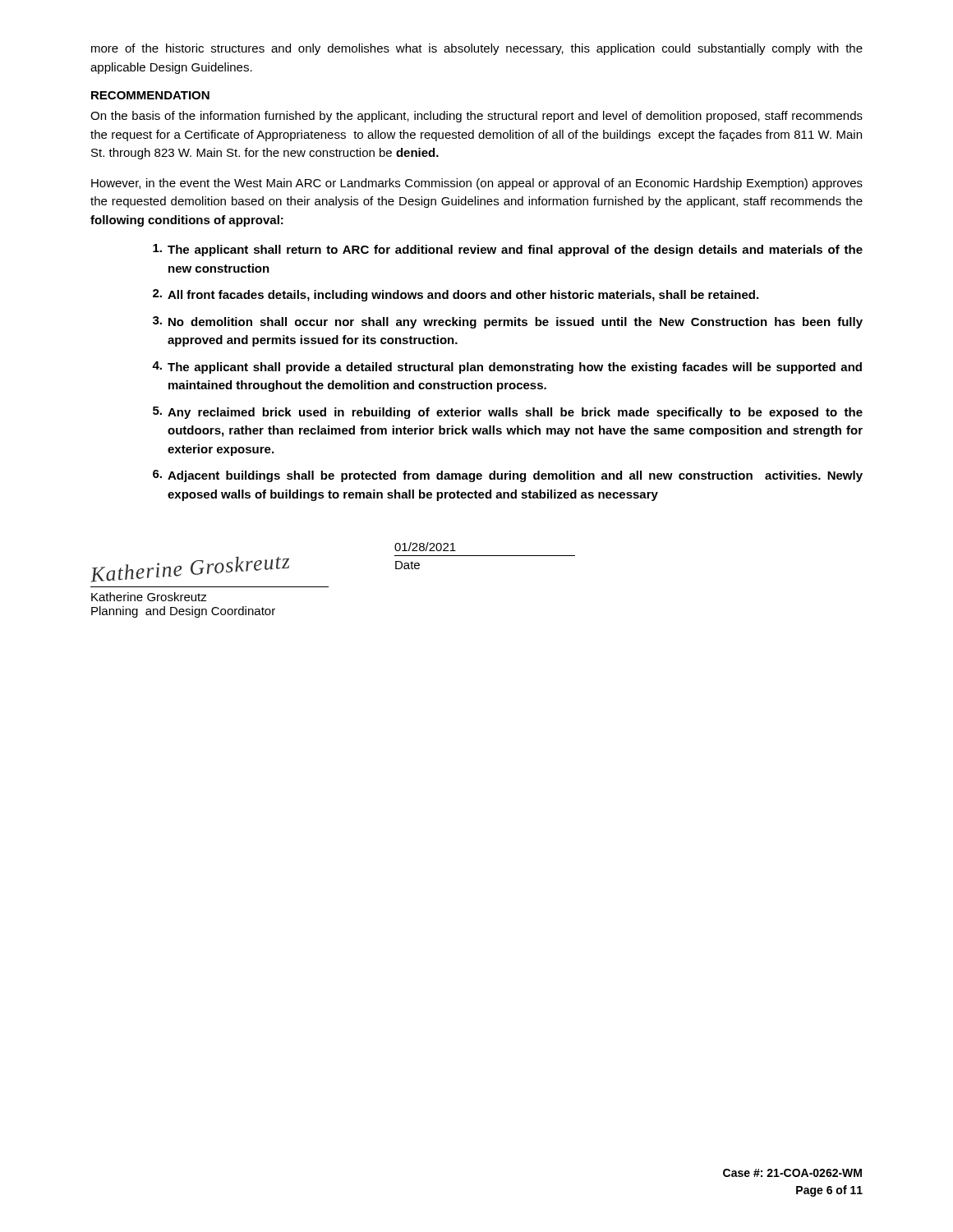Locate the text block starting "The applicant shall return to"
953x1232 pixels.
pos(501,259)
